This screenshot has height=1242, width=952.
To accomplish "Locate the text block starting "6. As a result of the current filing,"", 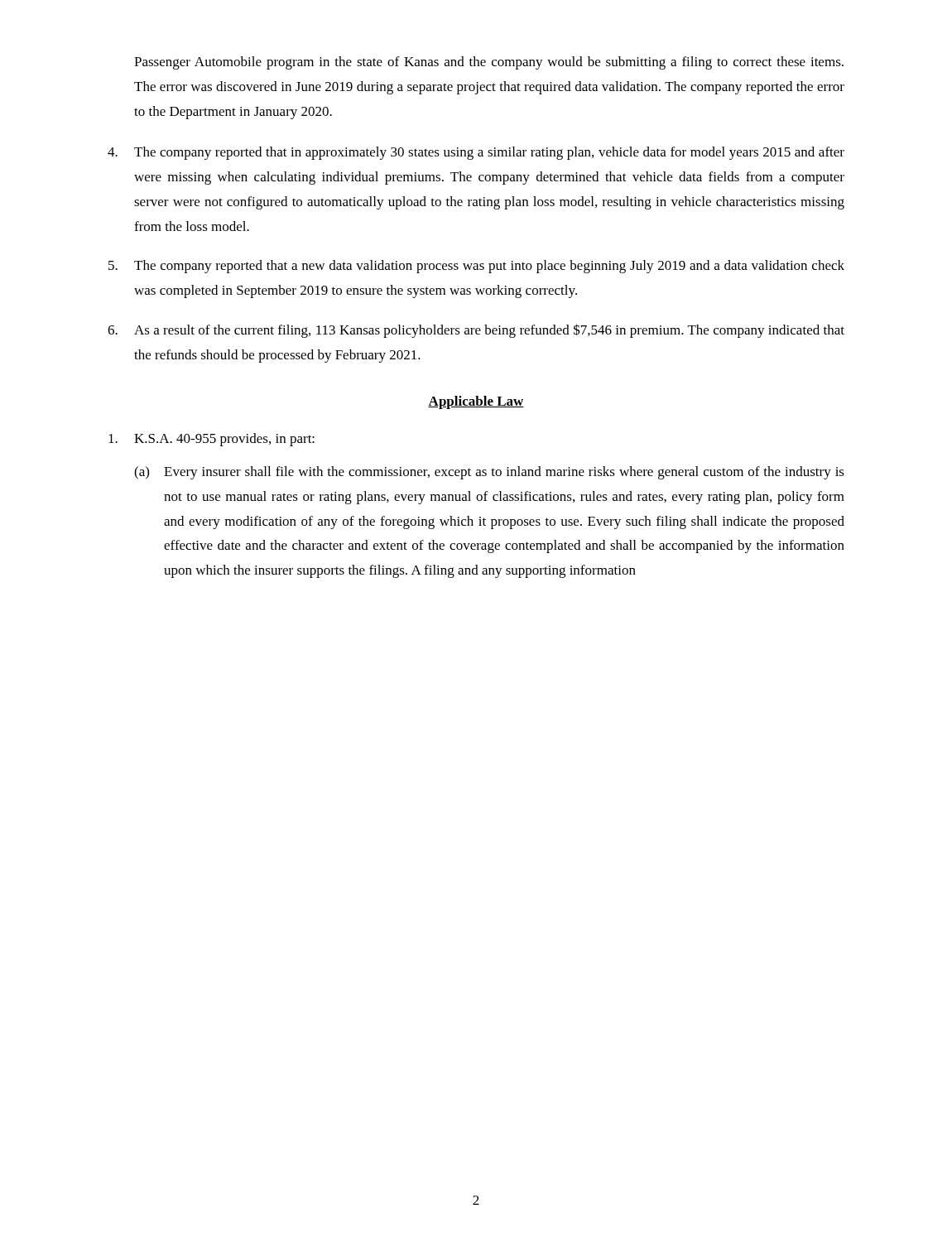I will pyautogui.click(x=476, y=342).
